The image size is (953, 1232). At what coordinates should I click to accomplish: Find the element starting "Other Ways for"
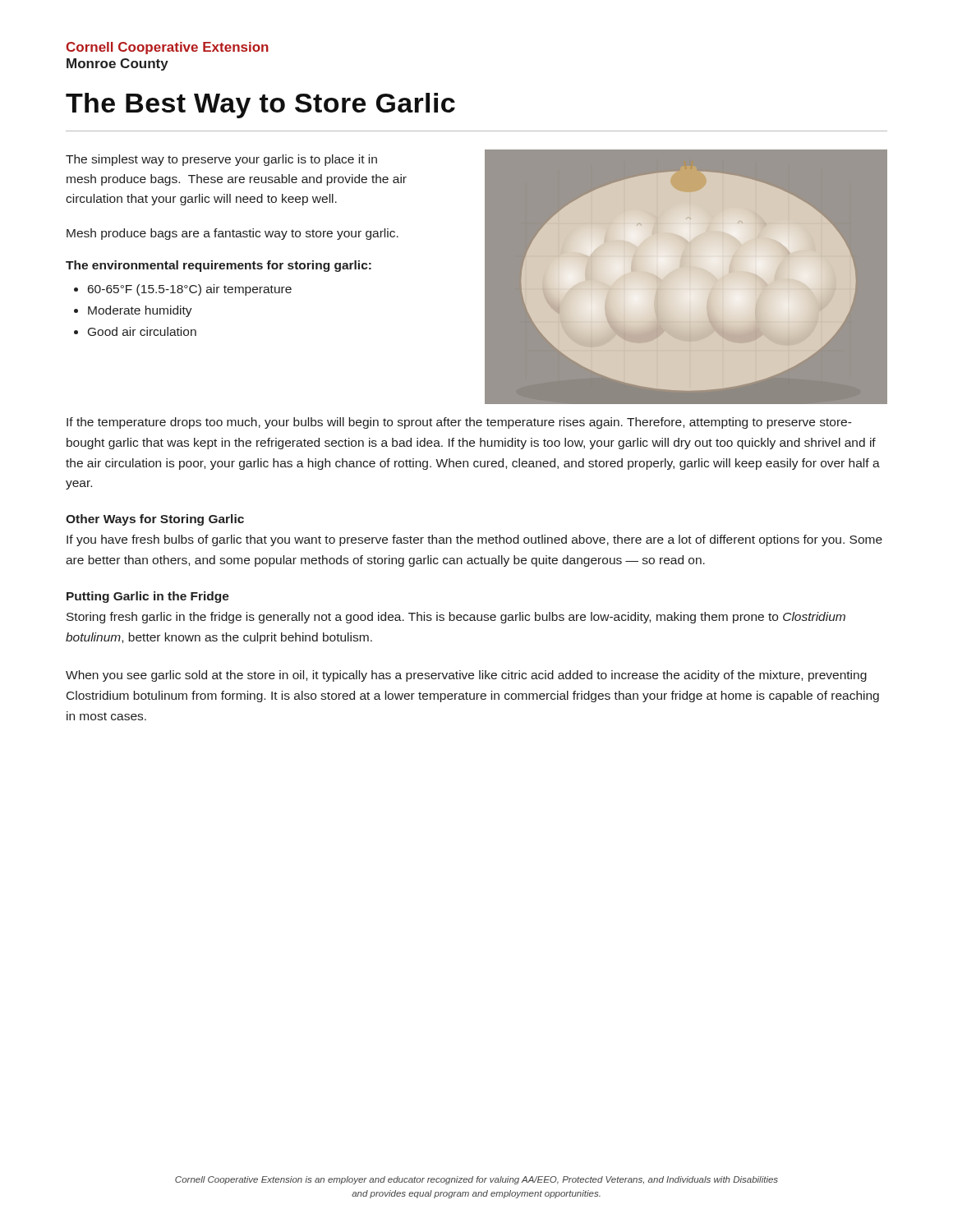point(155,519)
